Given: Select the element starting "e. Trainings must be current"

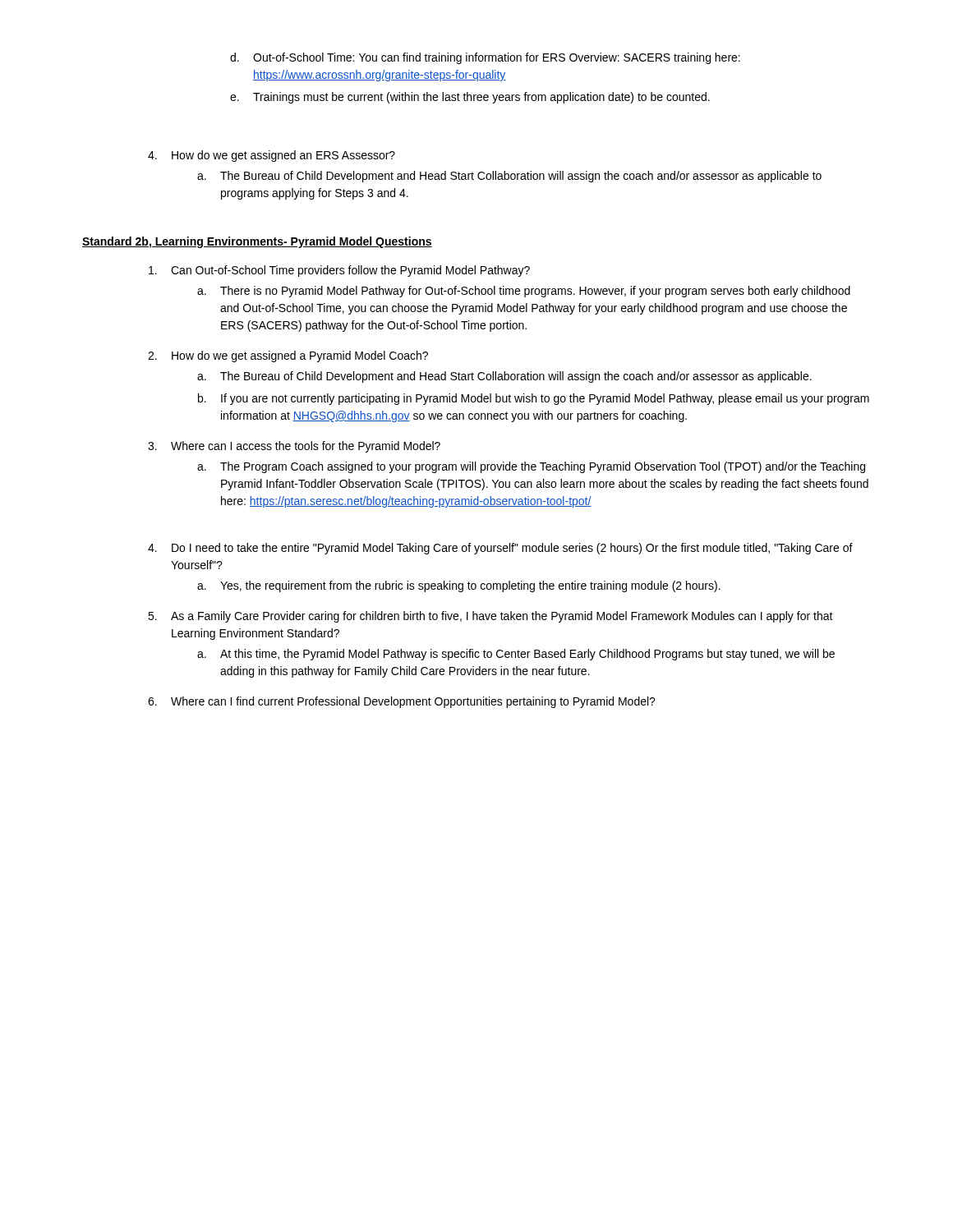Looking at the screenshot, I should (x=470, y=97).
